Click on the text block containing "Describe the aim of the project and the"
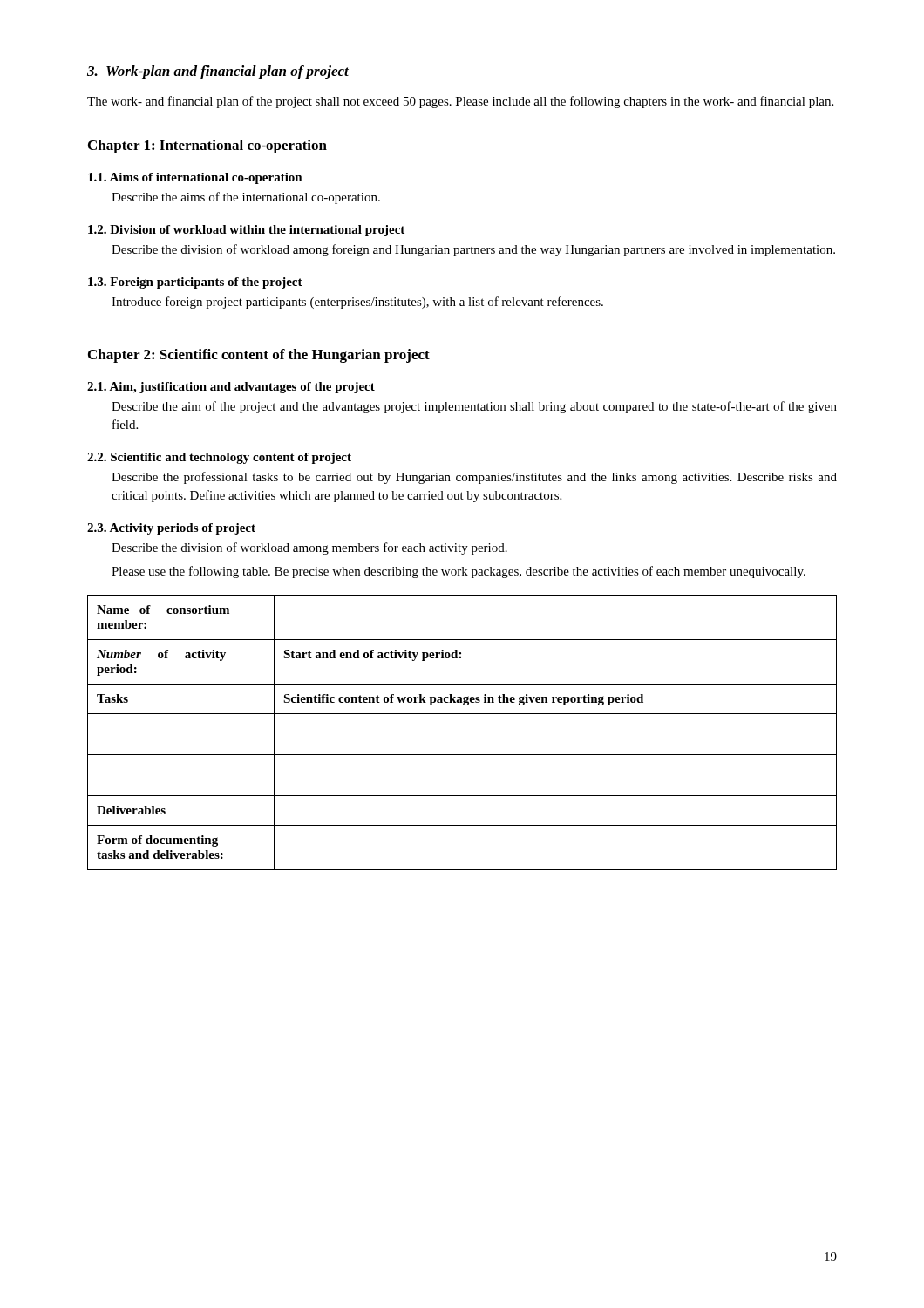Viewport: 924px width, 1308px height. pyautogui.click(x=474, y=416)
